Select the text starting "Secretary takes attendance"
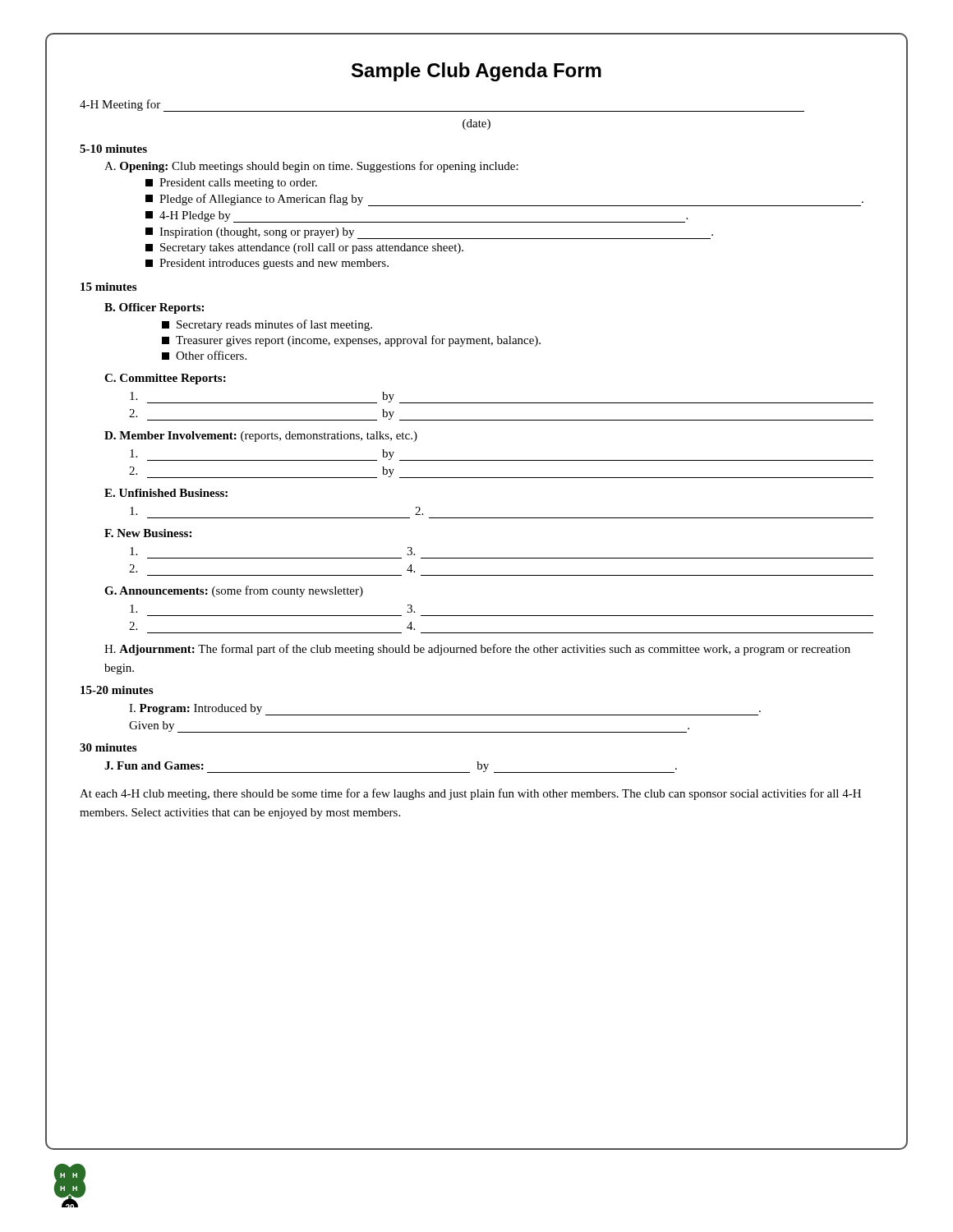This screenshot has width=953, height=1232. tap(305, 248)
